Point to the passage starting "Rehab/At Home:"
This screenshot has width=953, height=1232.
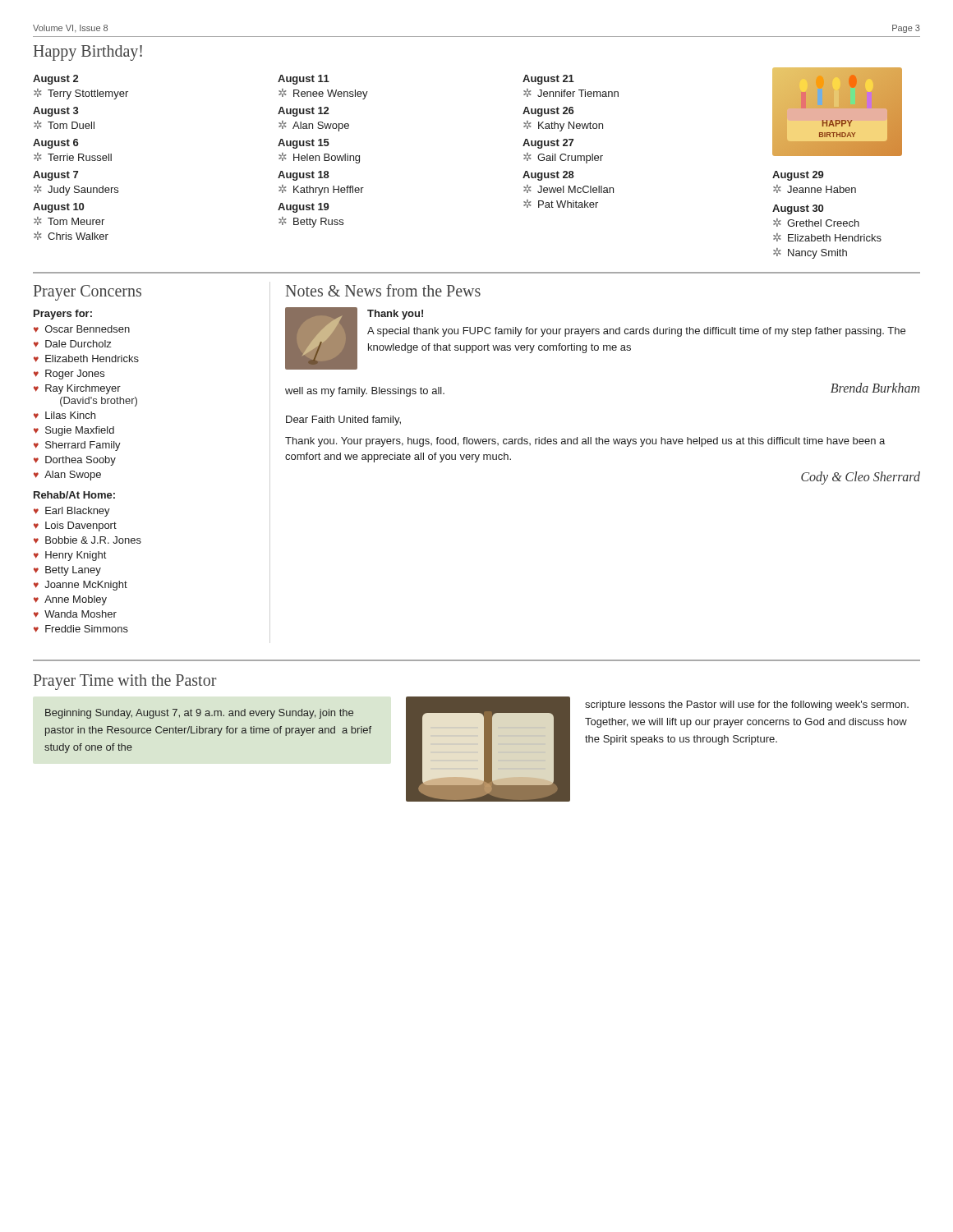click(x=74, y=495)
